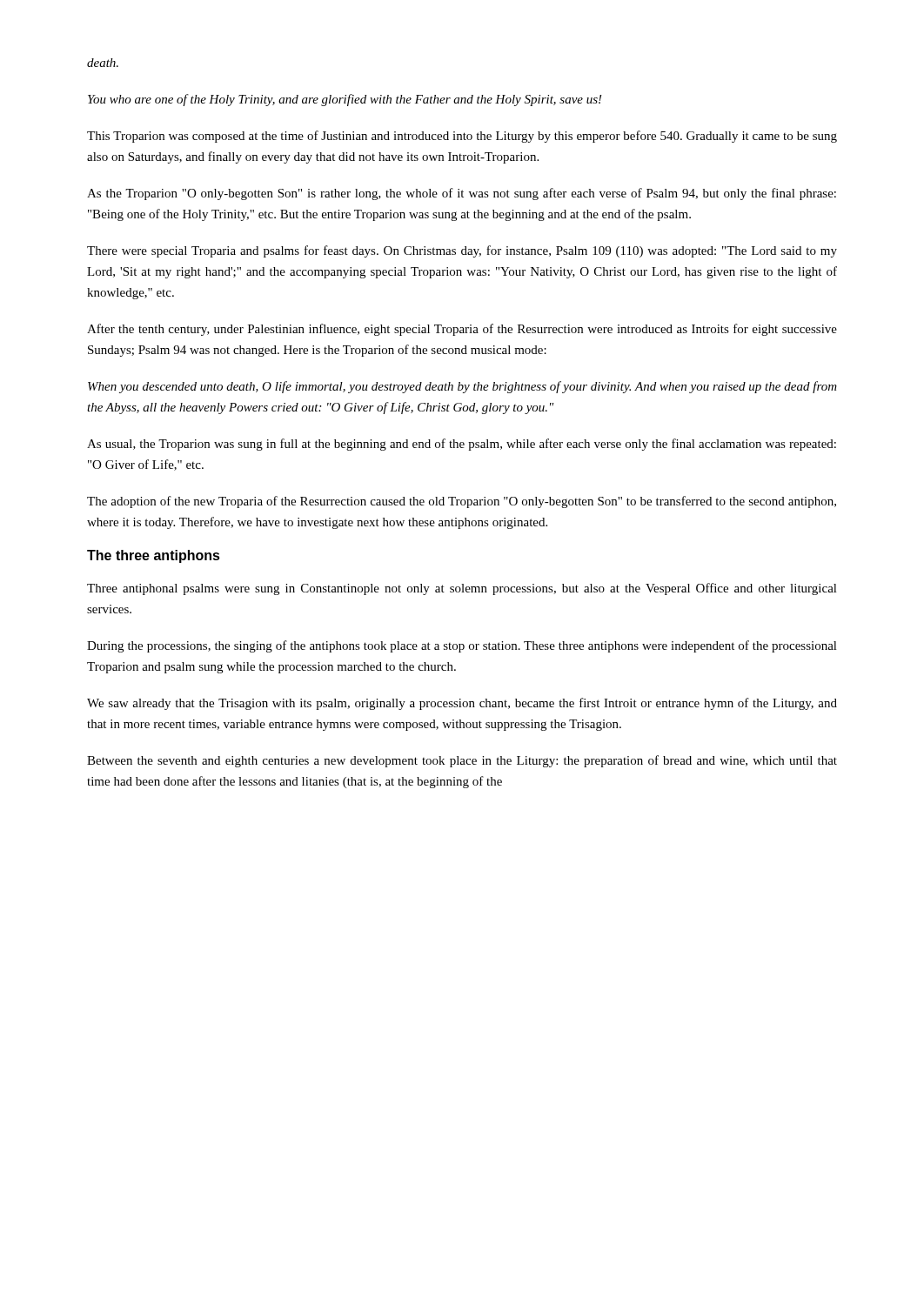
Task: Locate the block starting "The adoption of the new Troparia of"
Action: coord(462,512)
